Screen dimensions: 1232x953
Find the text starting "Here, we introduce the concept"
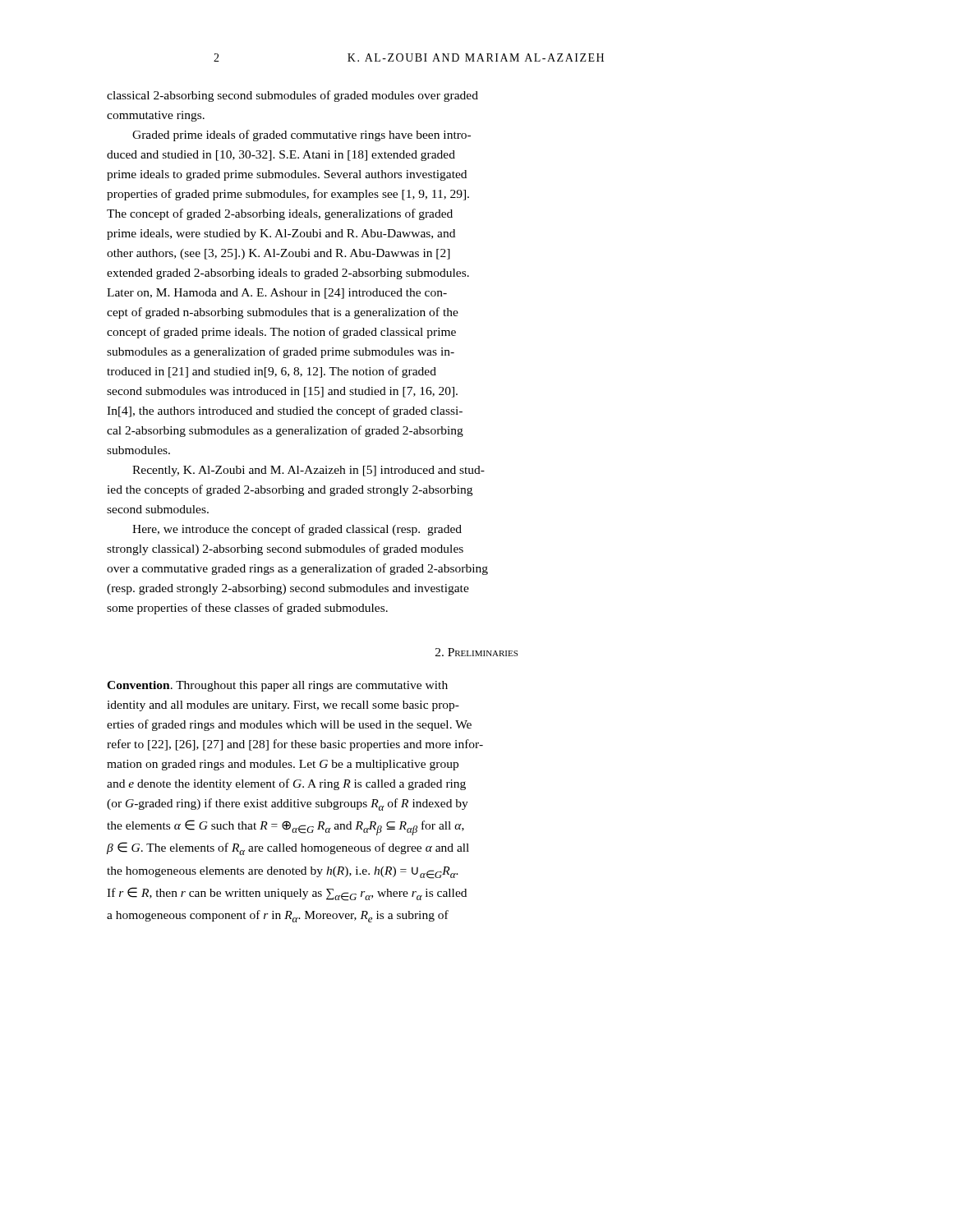(476, 568)
